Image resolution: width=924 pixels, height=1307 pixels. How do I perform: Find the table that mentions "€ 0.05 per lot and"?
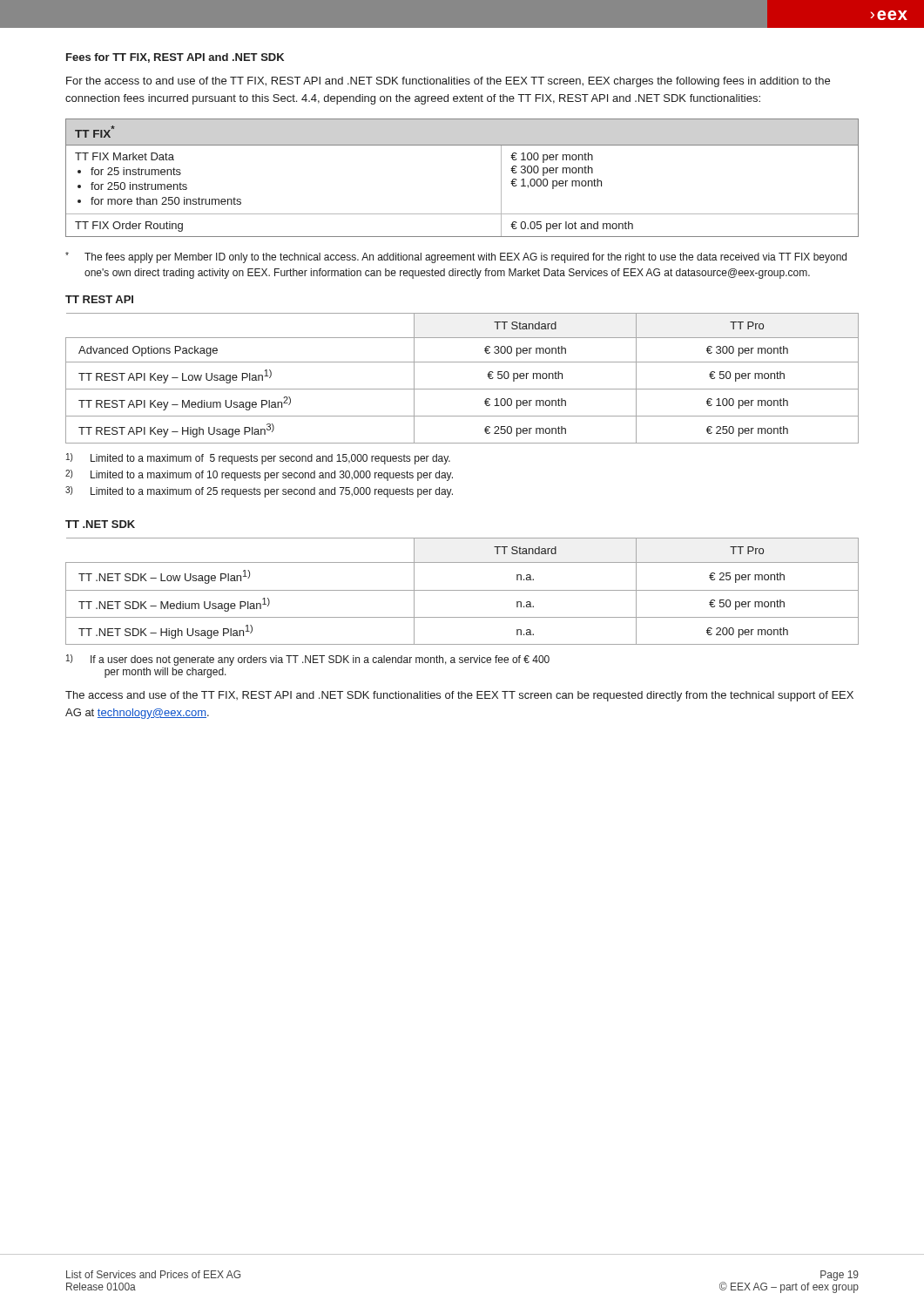462,178
